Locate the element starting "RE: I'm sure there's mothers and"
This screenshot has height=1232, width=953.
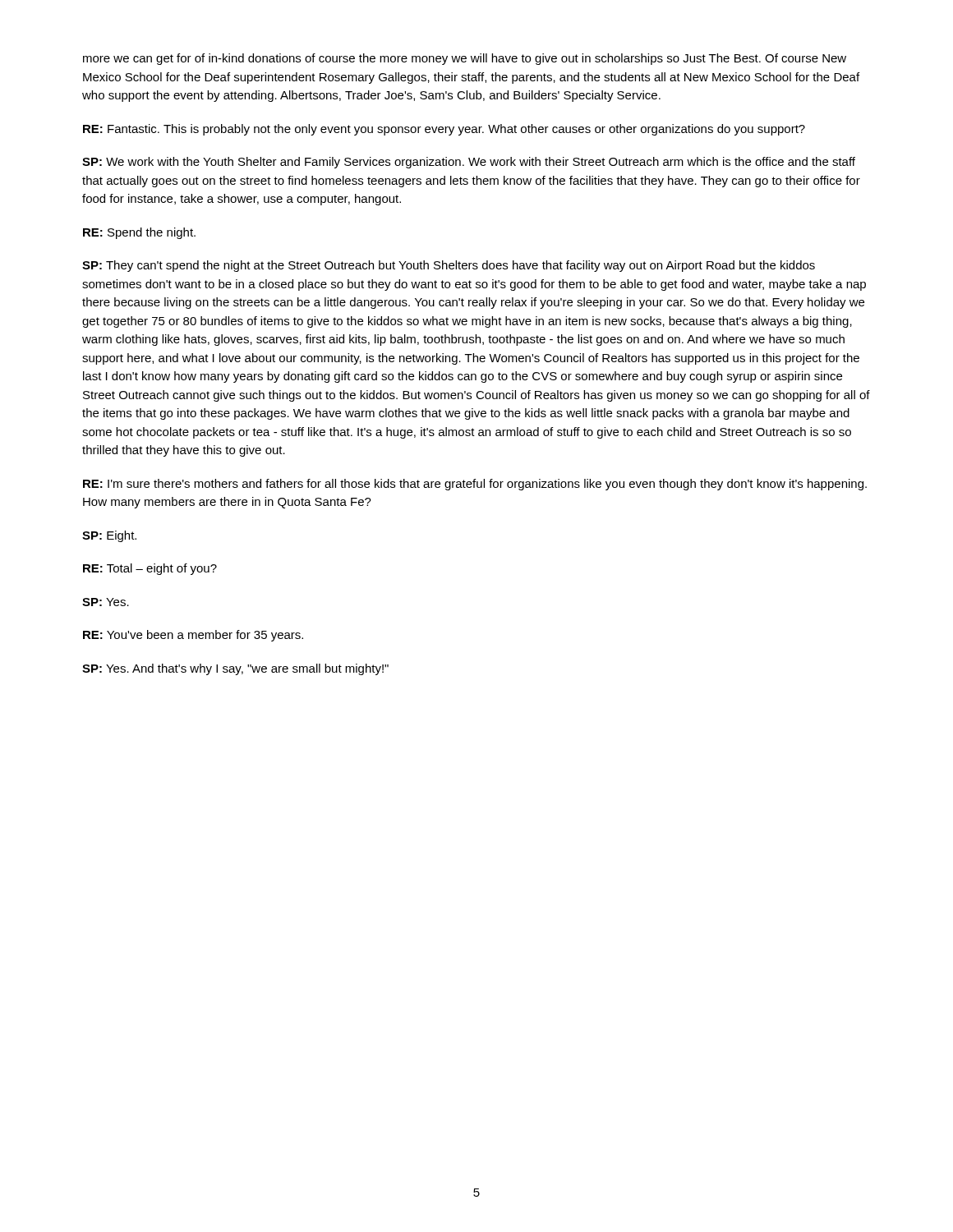475,492
